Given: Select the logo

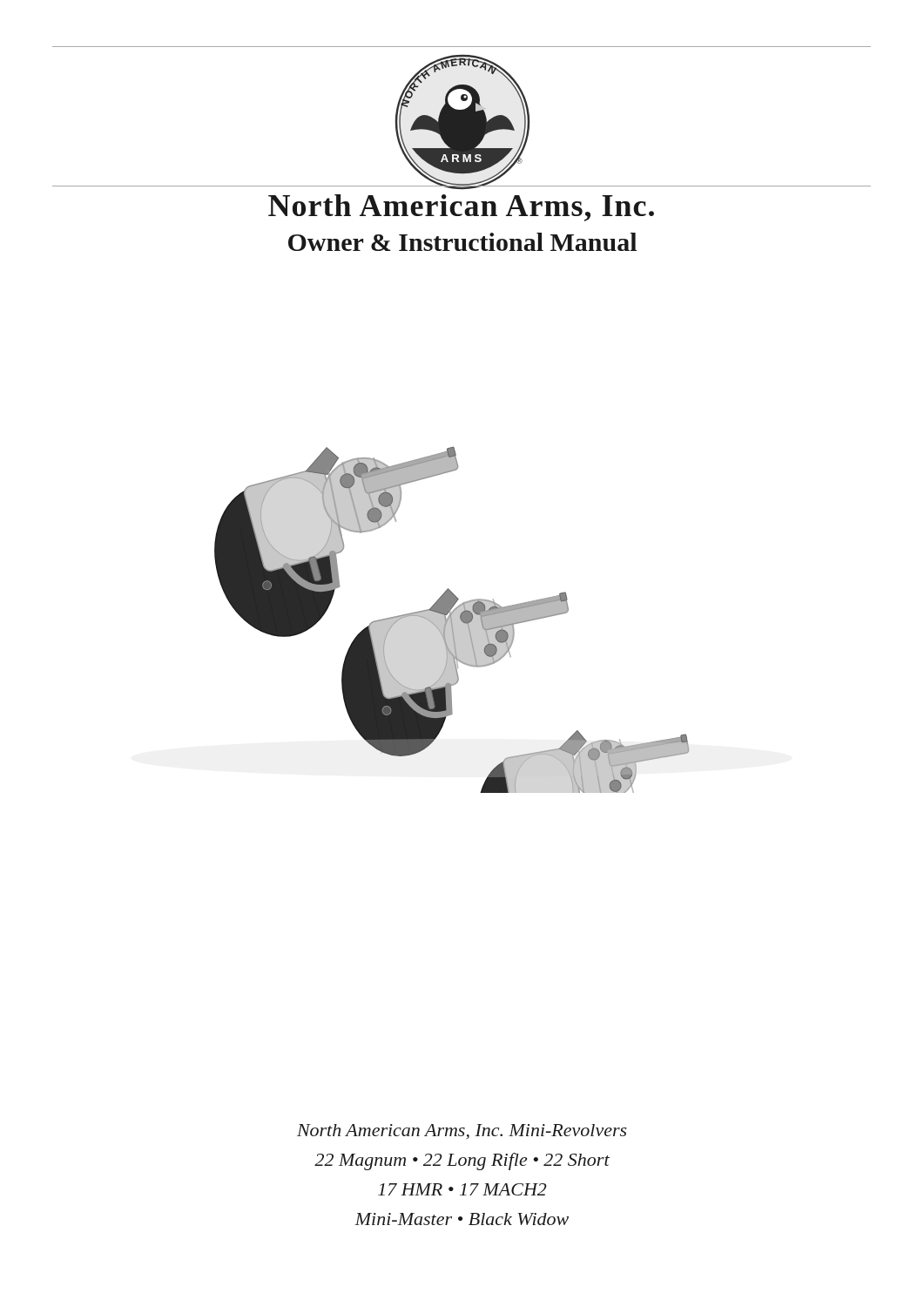Looking at the screenshot, I should (462, 124).
